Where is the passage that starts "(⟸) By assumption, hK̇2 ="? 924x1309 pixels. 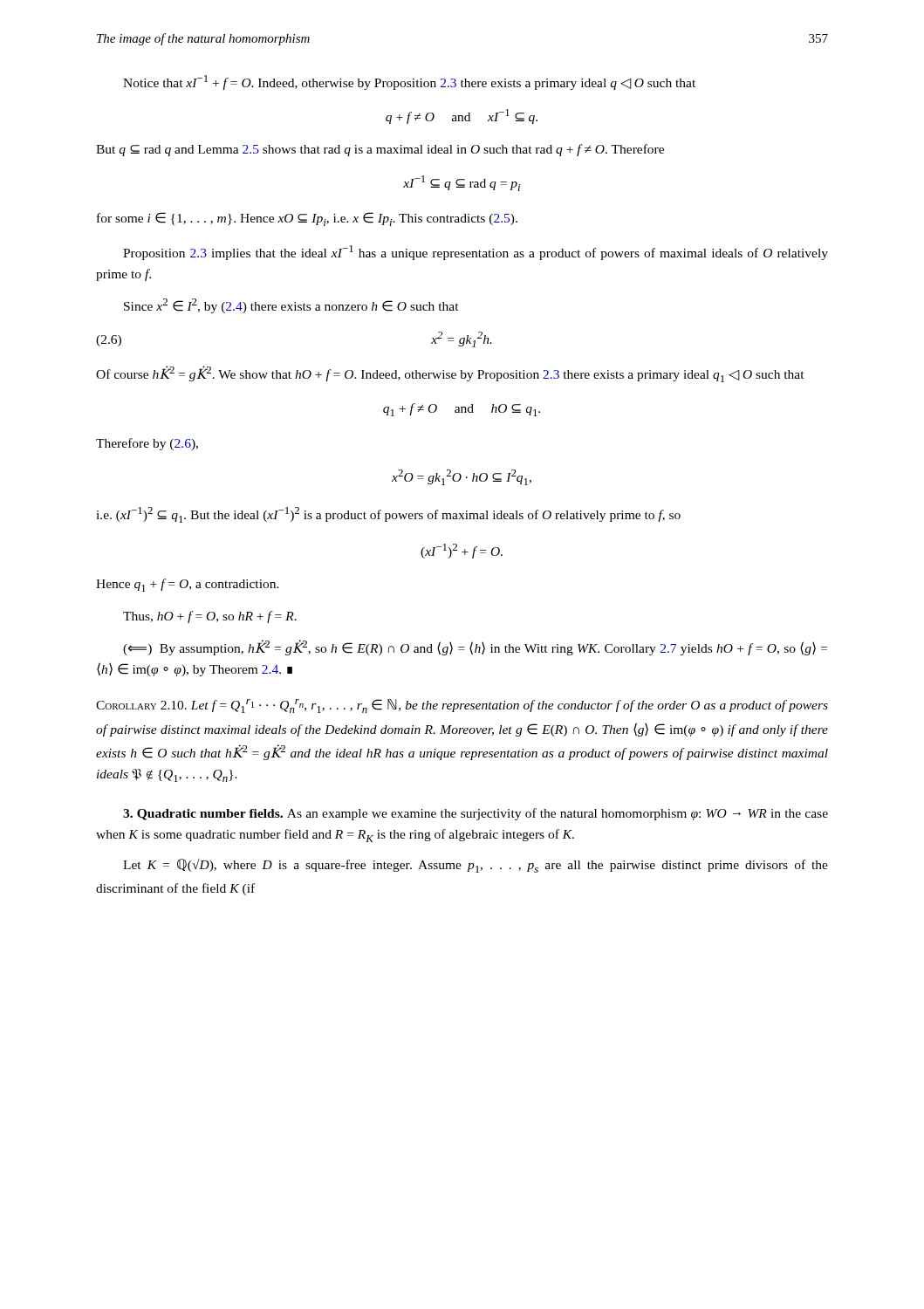point(462,658)
